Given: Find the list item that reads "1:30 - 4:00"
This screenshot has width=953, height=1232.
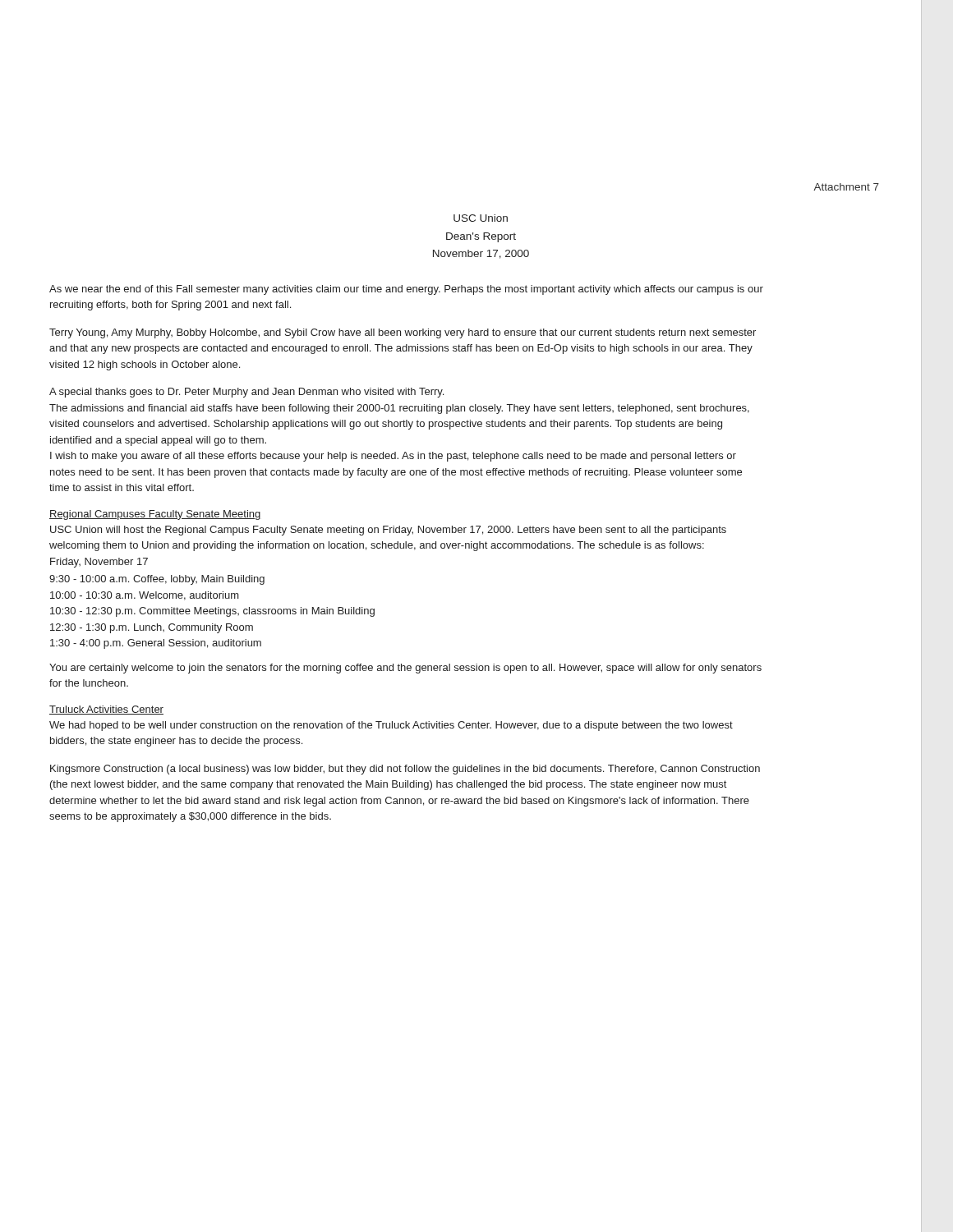Looking at the screenshot, I should point(156,643).
